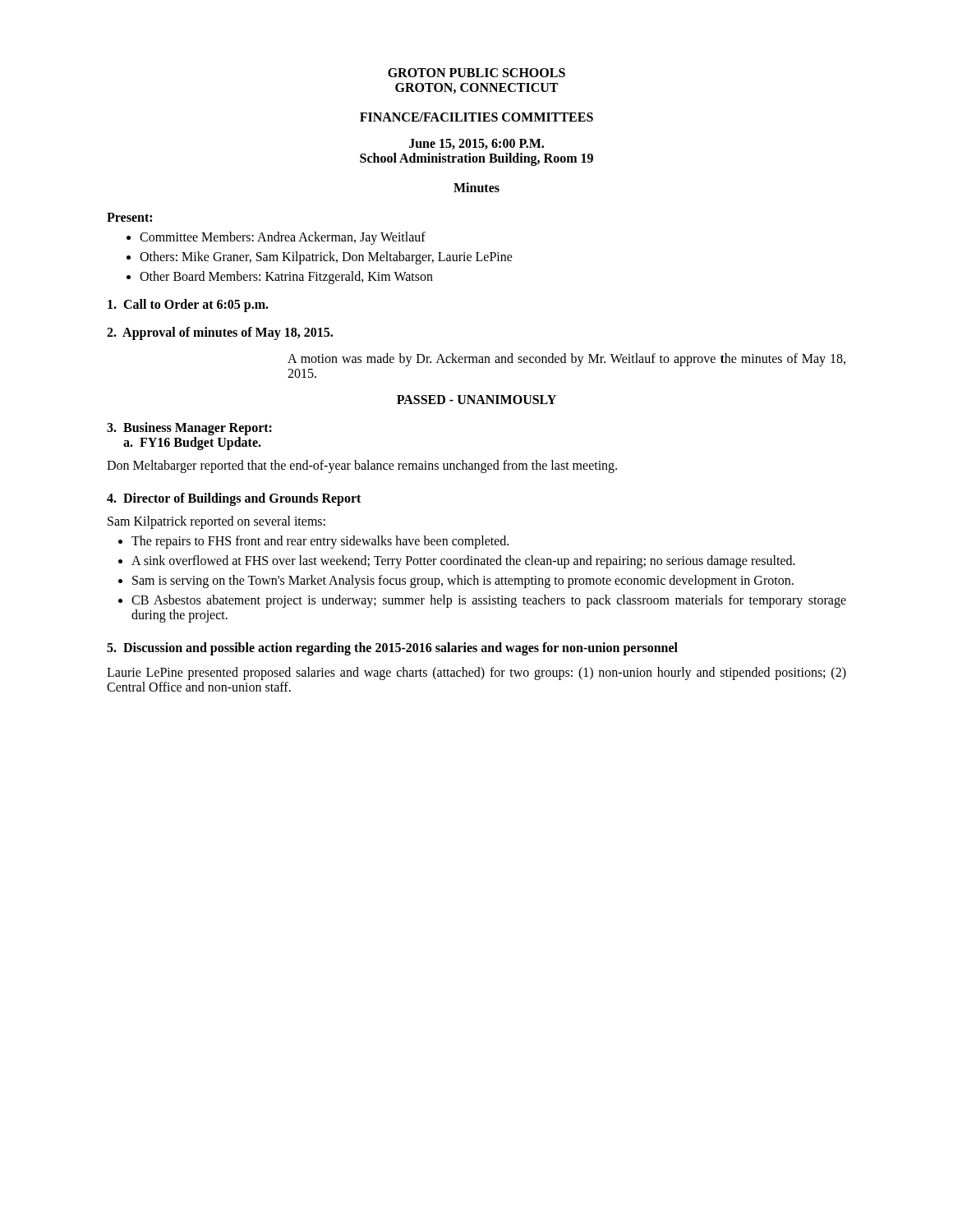Click the passage that begins "The repairs to"

pos(489,541)
